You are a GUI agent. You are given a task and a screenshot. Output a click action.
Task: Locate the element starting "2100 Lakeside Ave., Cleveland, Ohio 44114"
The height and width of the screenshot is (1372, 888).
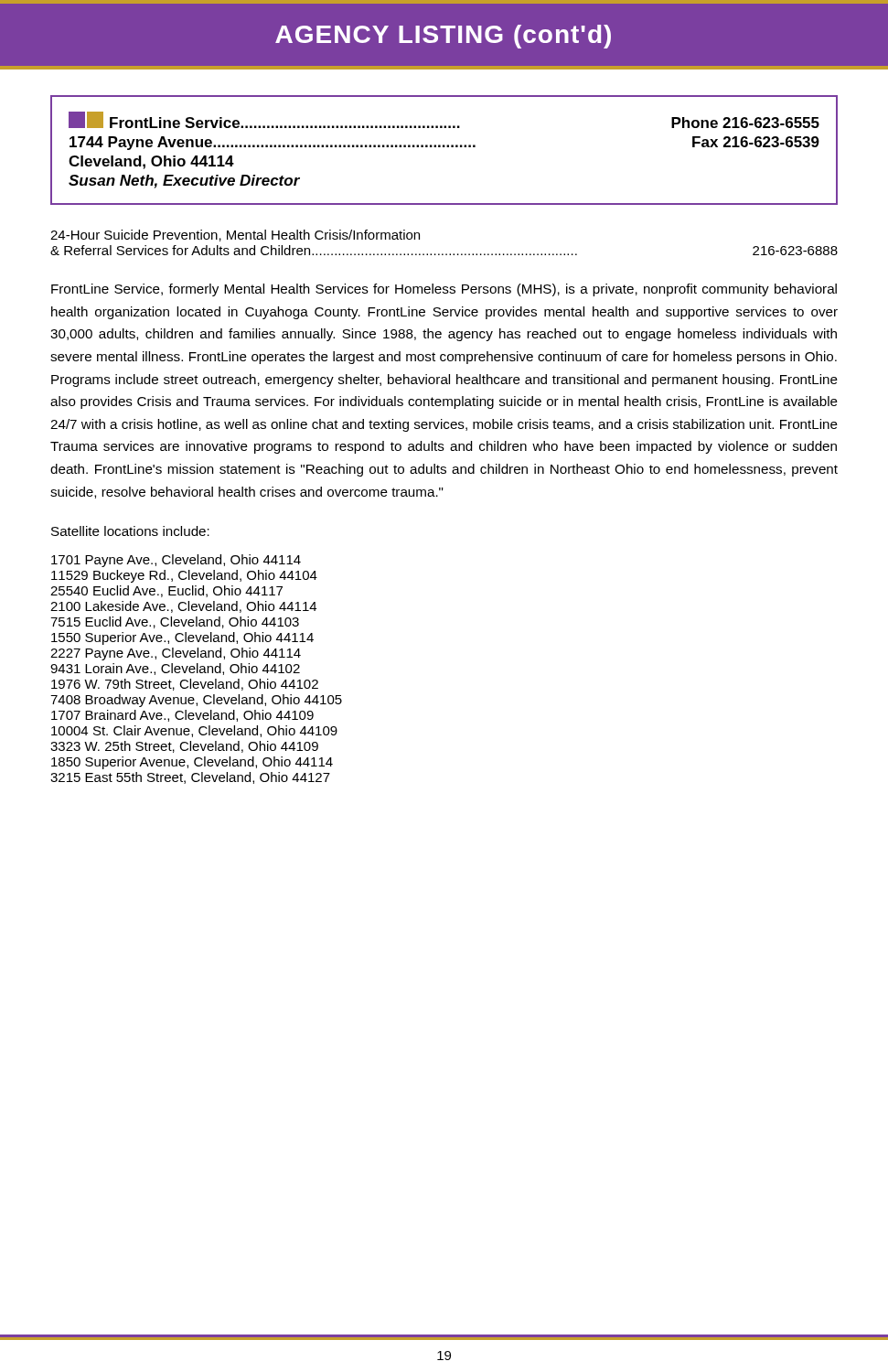click(x=184, y=606)
